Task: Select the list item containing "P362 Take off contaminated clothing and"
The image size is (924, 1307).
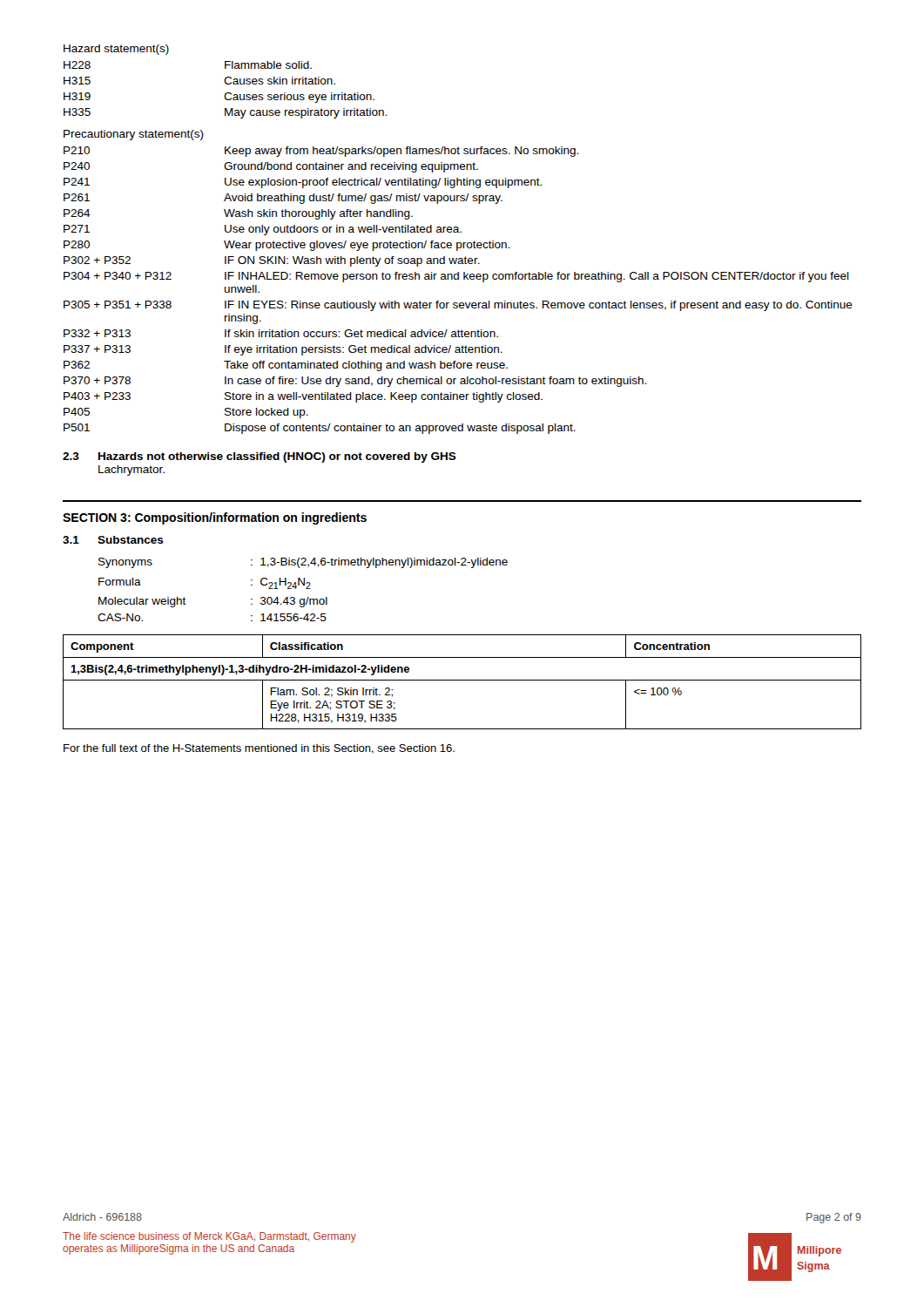Action: pos(462,365)
